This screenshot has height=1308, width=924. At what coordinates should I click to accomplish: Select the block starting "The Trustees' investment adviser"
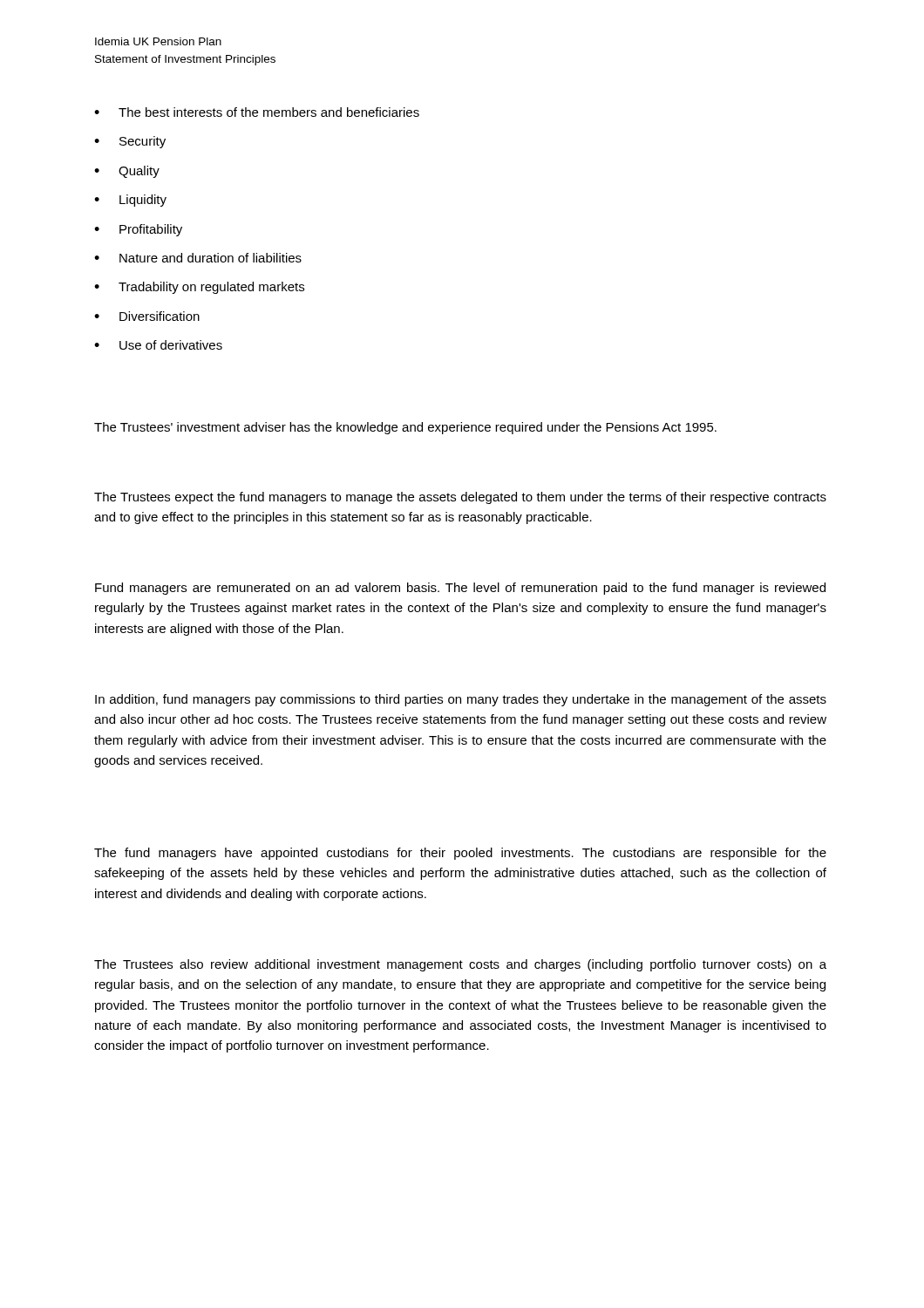point(406,427)
